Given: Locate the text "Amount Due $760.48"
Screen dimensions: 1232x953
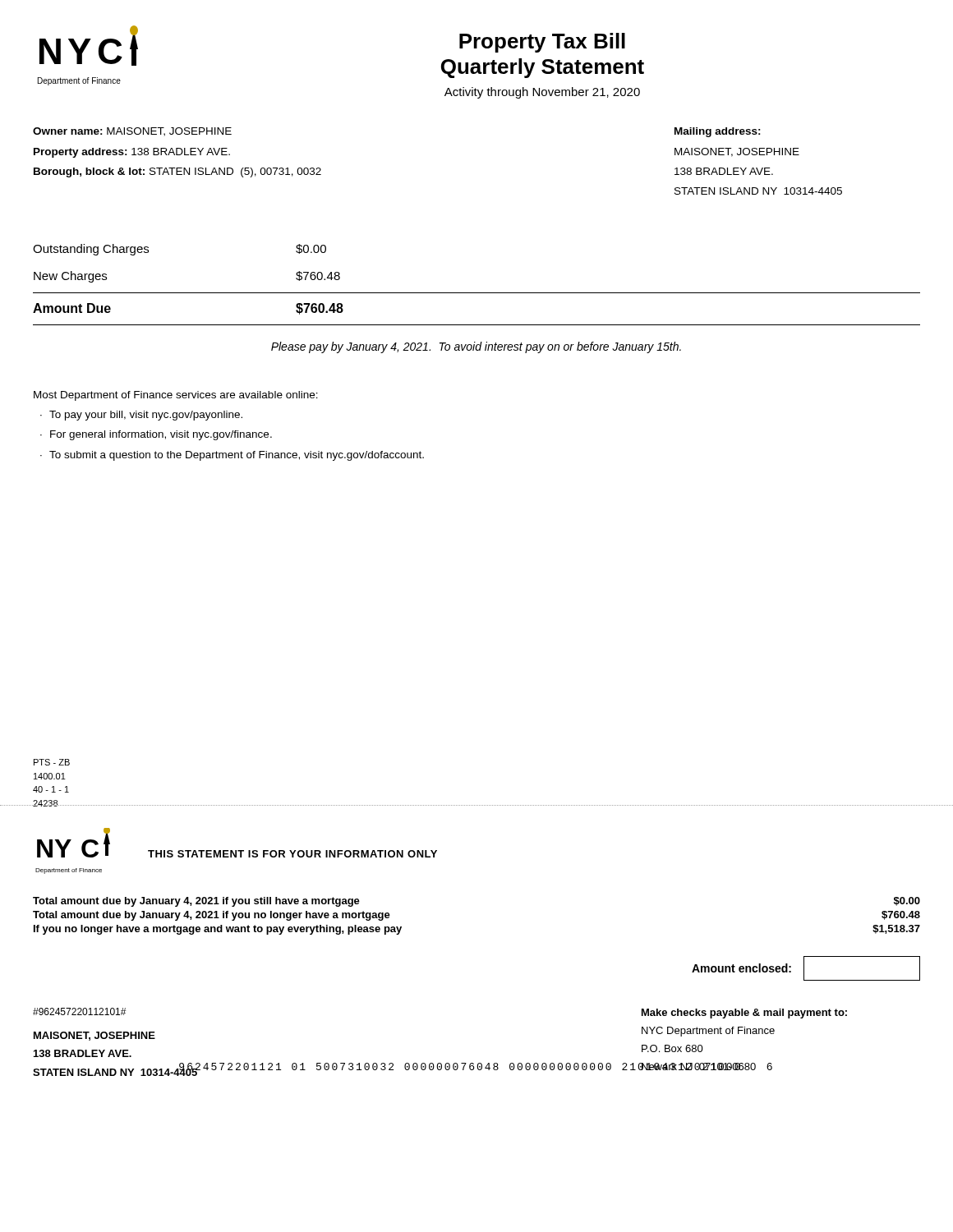Looking at the screenshot, I should point(73,308).
